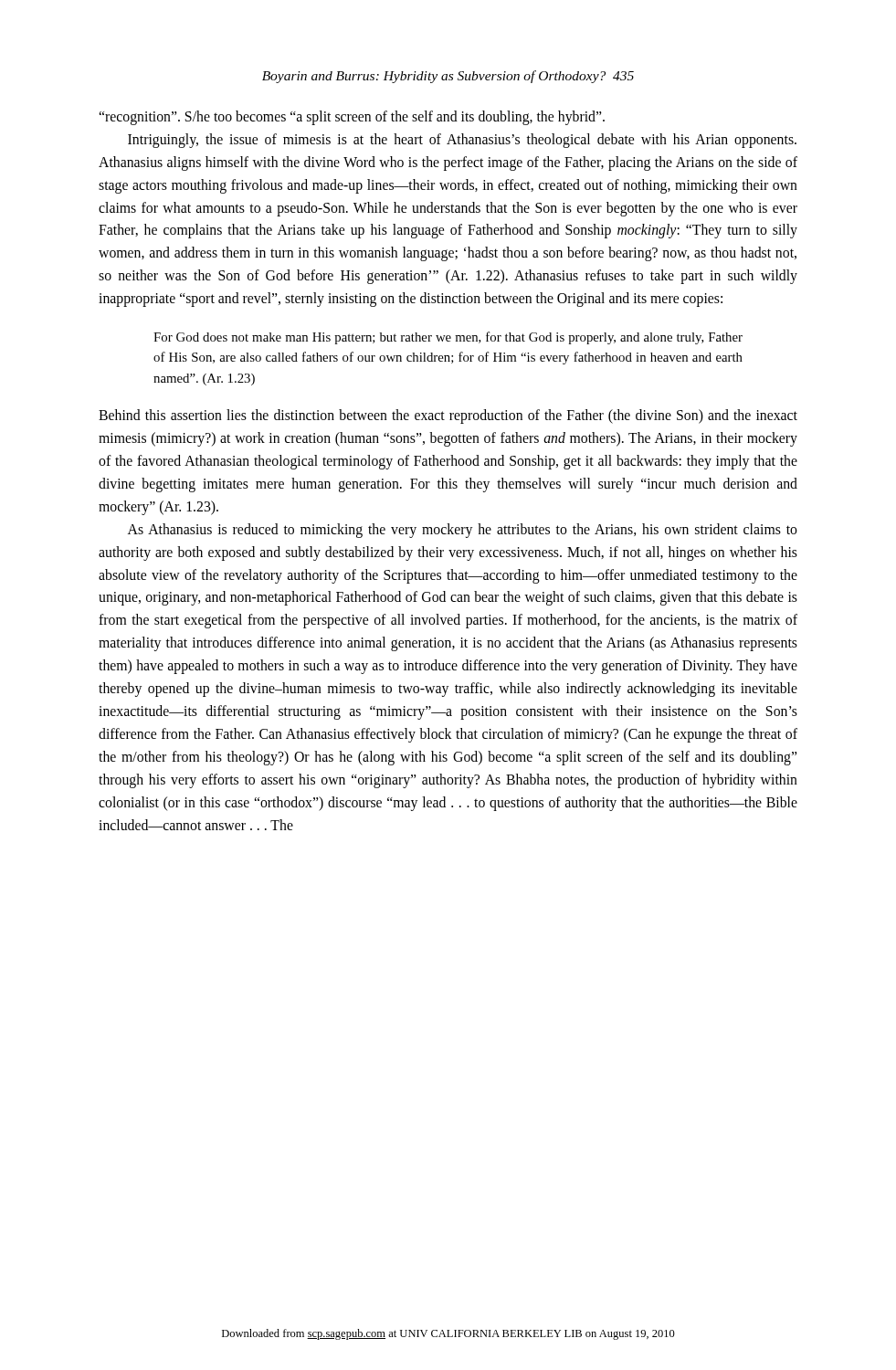896x1370 pixels.
Task: Where is the passage that starts "For God does not make man His"?
Action: [x=448, y=358]
